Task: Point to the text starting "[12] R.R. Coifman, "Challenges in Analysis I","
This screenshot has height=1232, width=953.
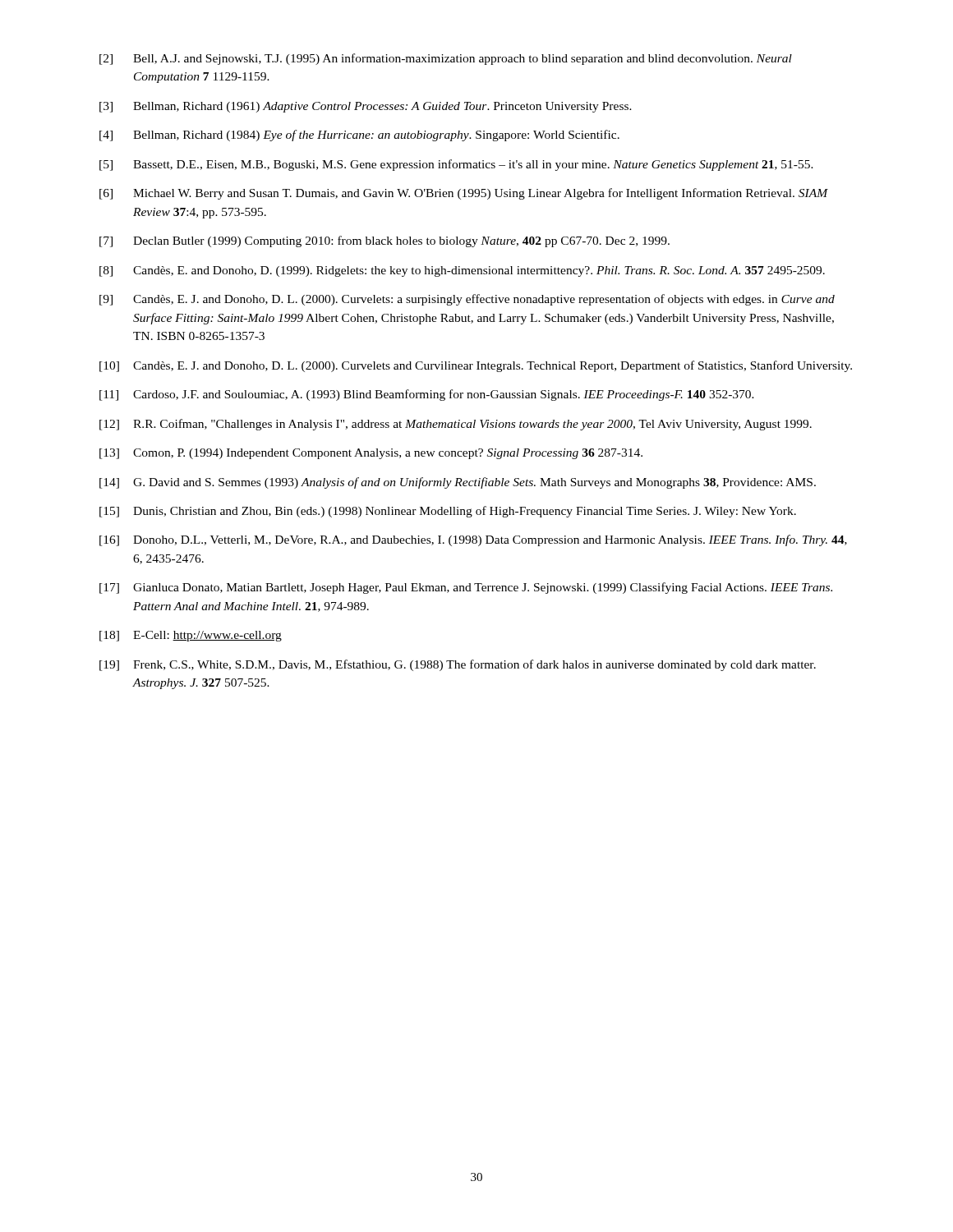Action: pos(476,424)
